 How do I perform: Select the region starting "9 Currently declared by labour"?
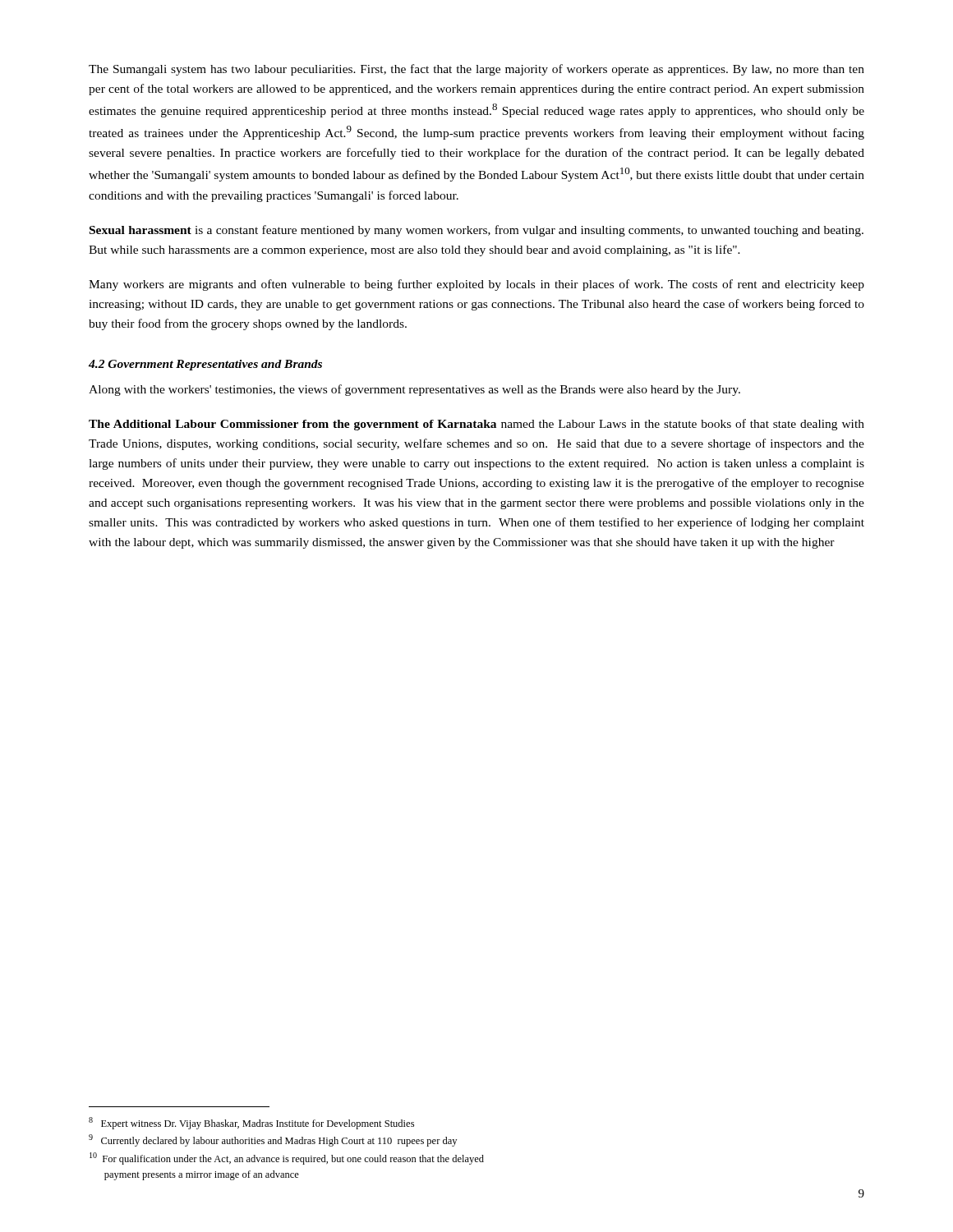pos(273,1140)
